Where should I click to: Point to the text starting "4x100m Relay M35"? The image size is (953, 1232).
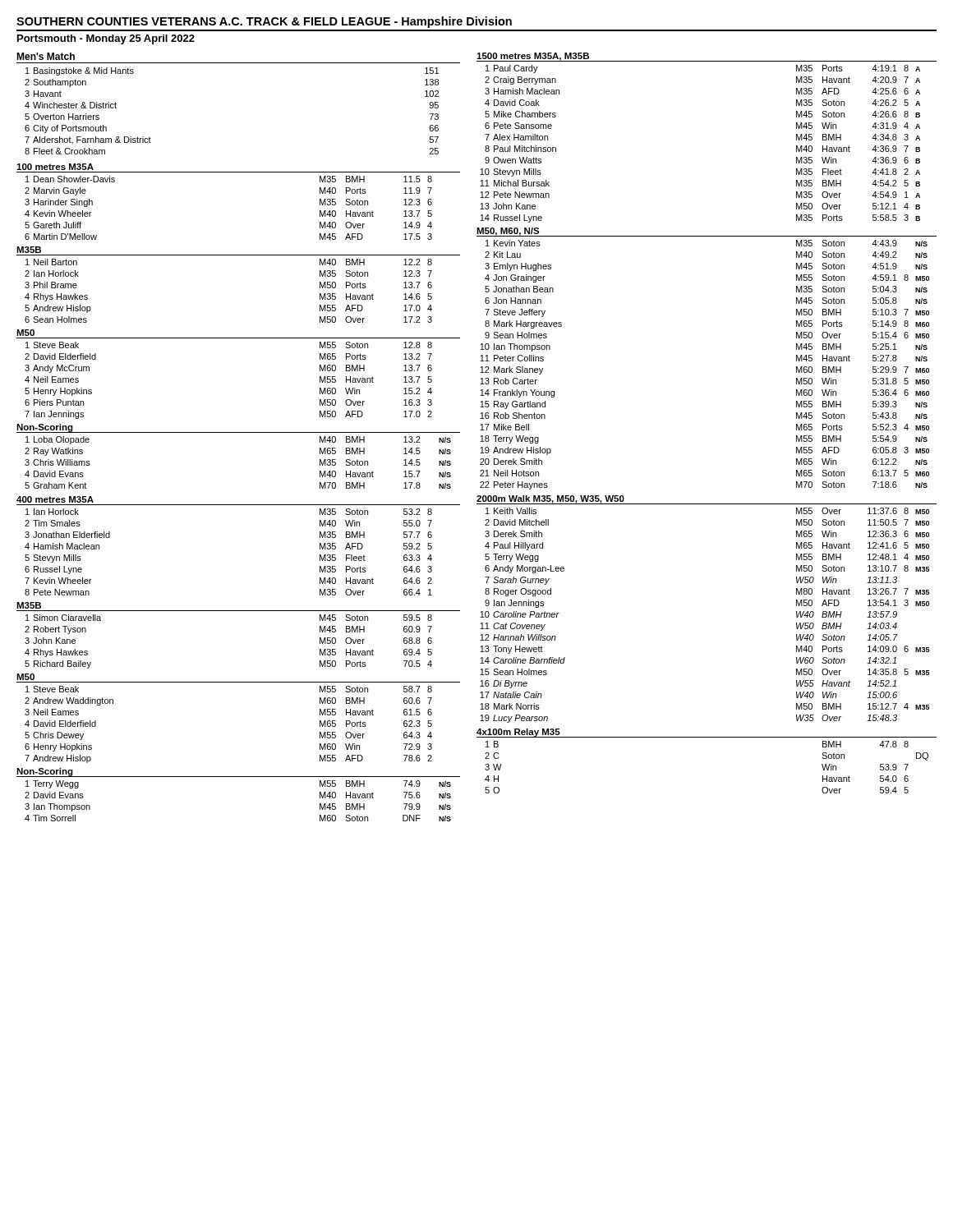click(518, 732)
